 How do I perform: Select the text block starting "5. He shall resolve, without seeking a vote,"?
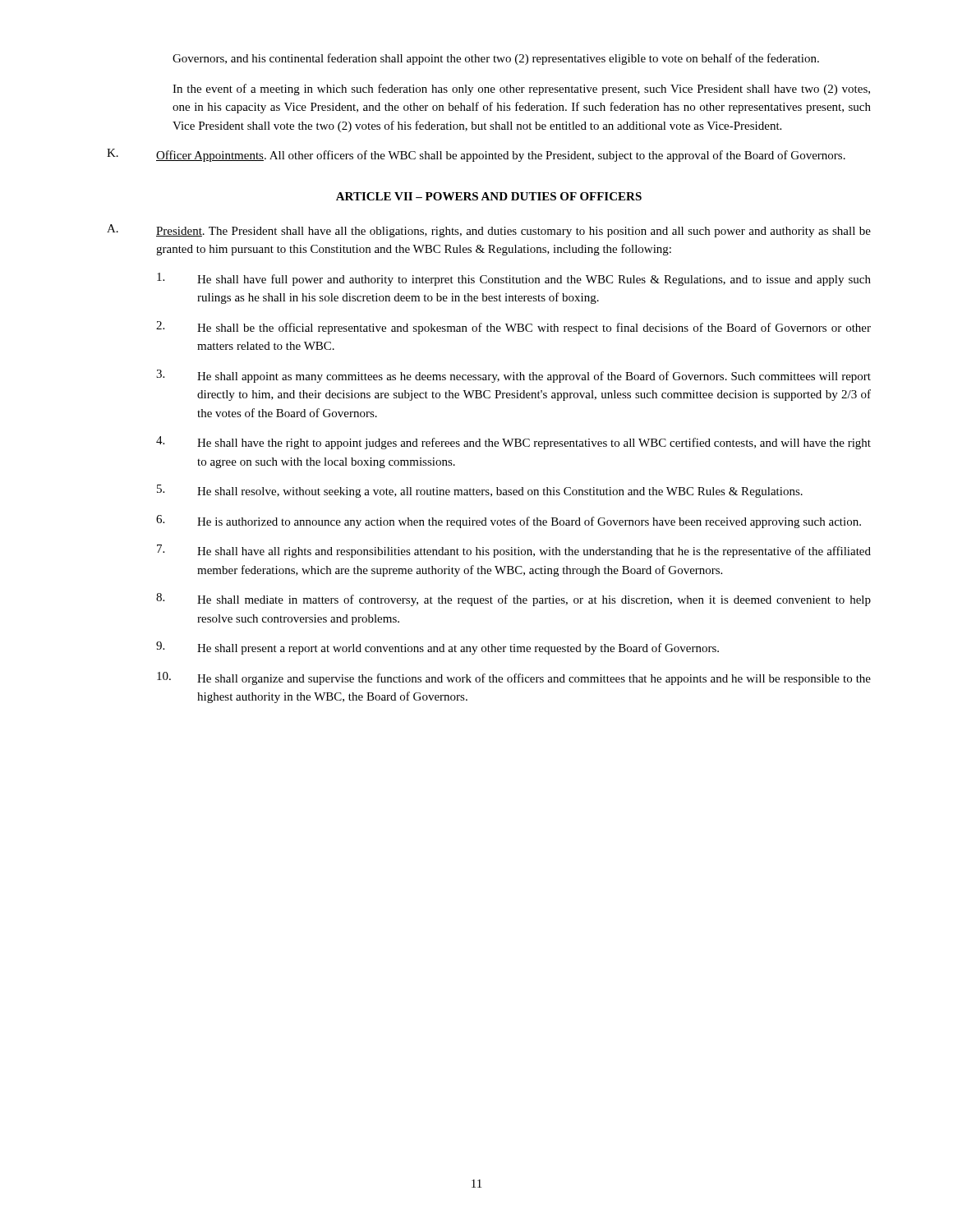tap(513, 491)
